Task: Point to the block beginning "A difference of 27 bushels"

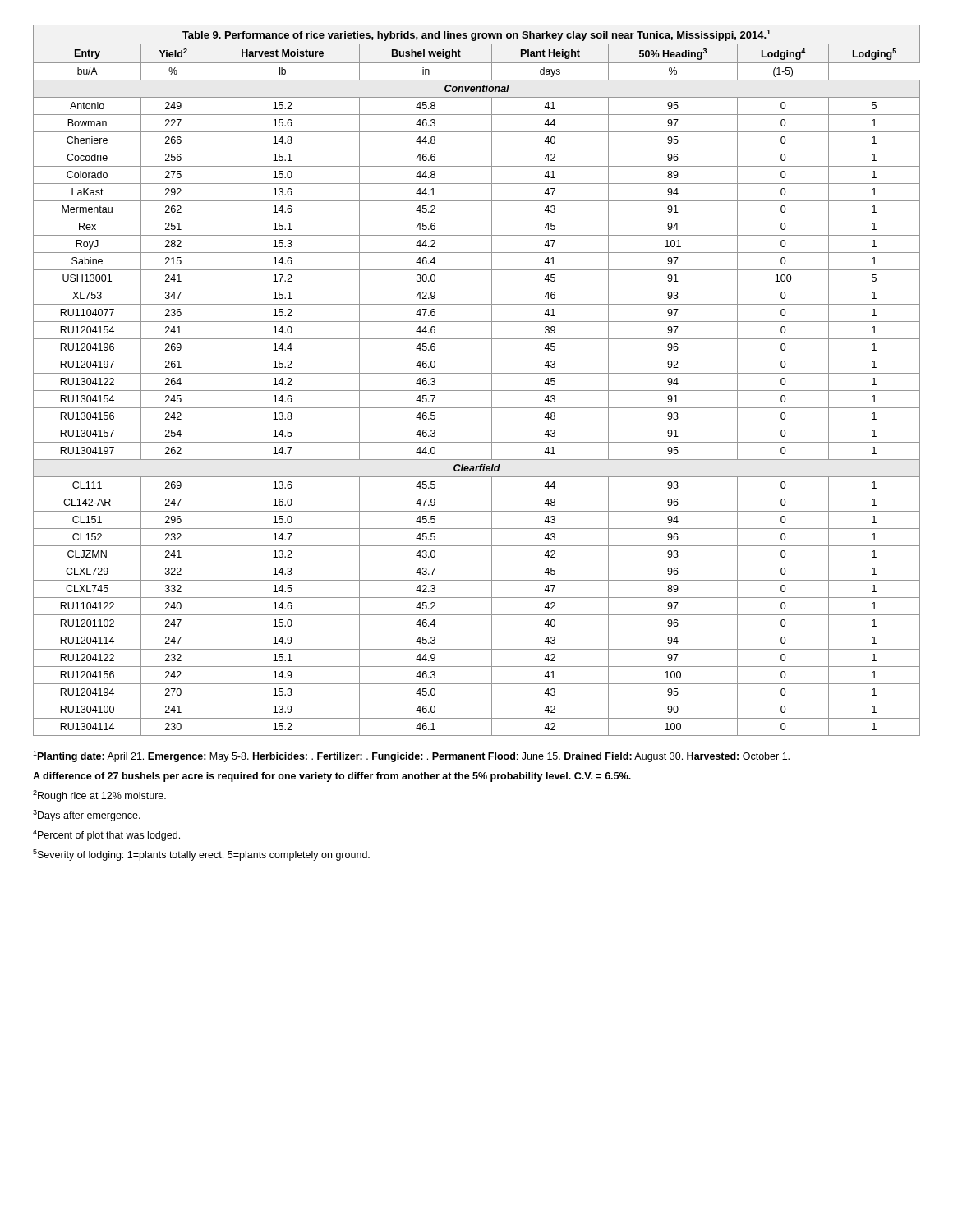Action: [476, 776]
